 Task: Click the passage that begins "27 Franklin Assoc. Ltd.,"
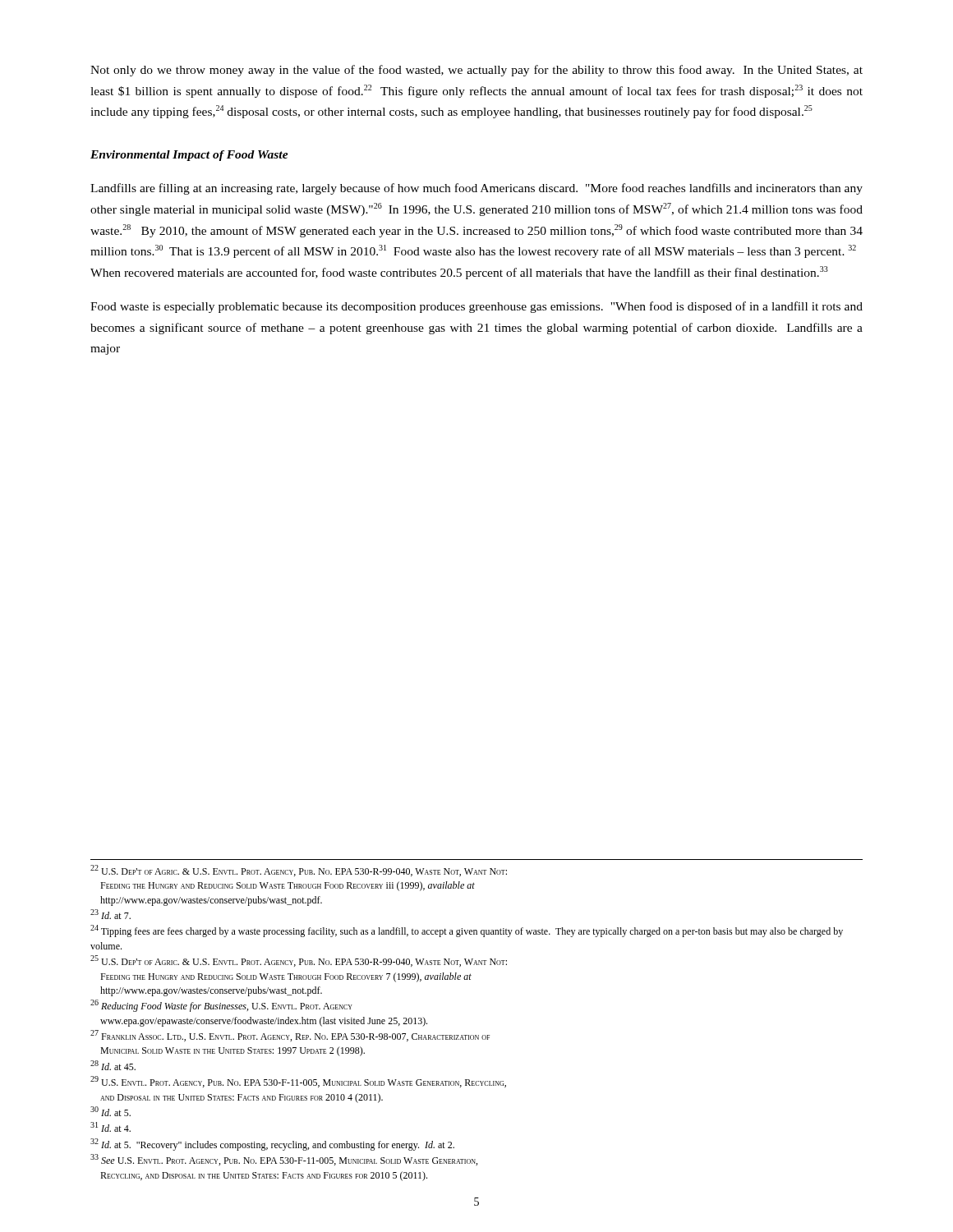pyautogui.click(x=290, y=1043)
